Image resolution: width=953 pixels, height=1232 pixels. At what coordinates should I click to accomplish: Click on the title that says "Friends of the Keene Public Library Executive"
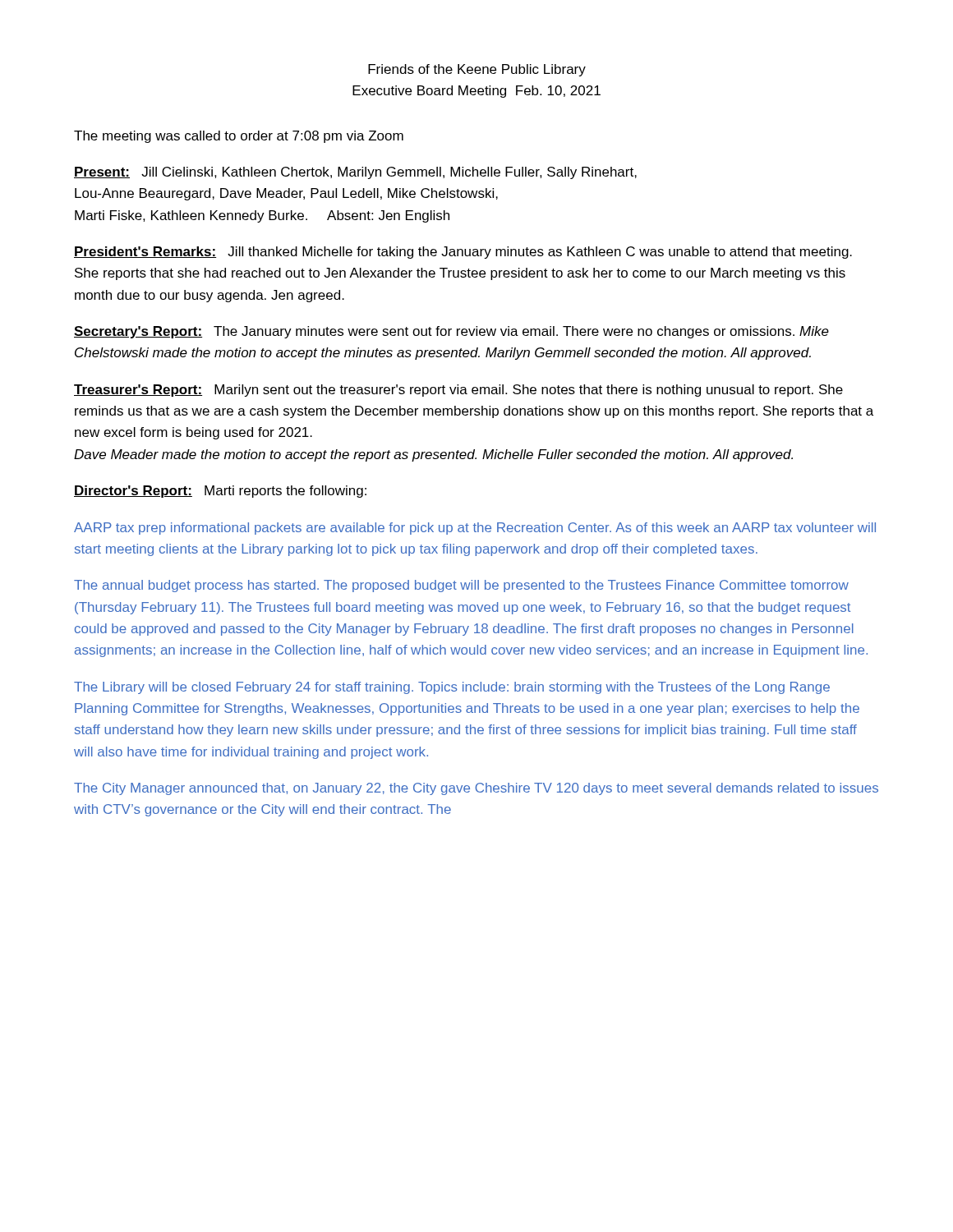pyautogui.click(x=476, y=80)
